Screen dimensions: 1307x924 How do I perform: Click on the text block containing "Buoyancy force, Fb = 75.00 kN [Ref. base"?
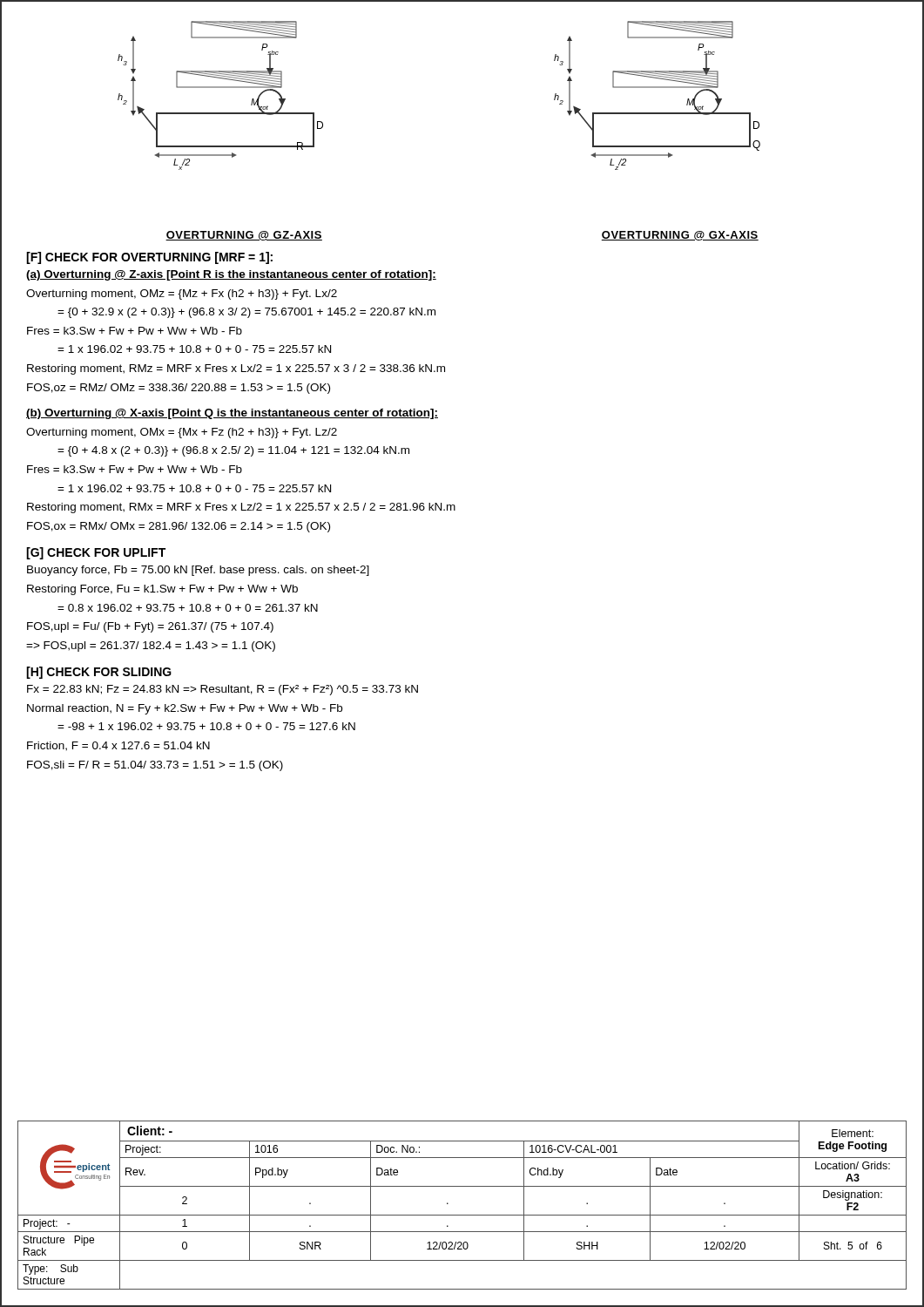tap(198, 607)
